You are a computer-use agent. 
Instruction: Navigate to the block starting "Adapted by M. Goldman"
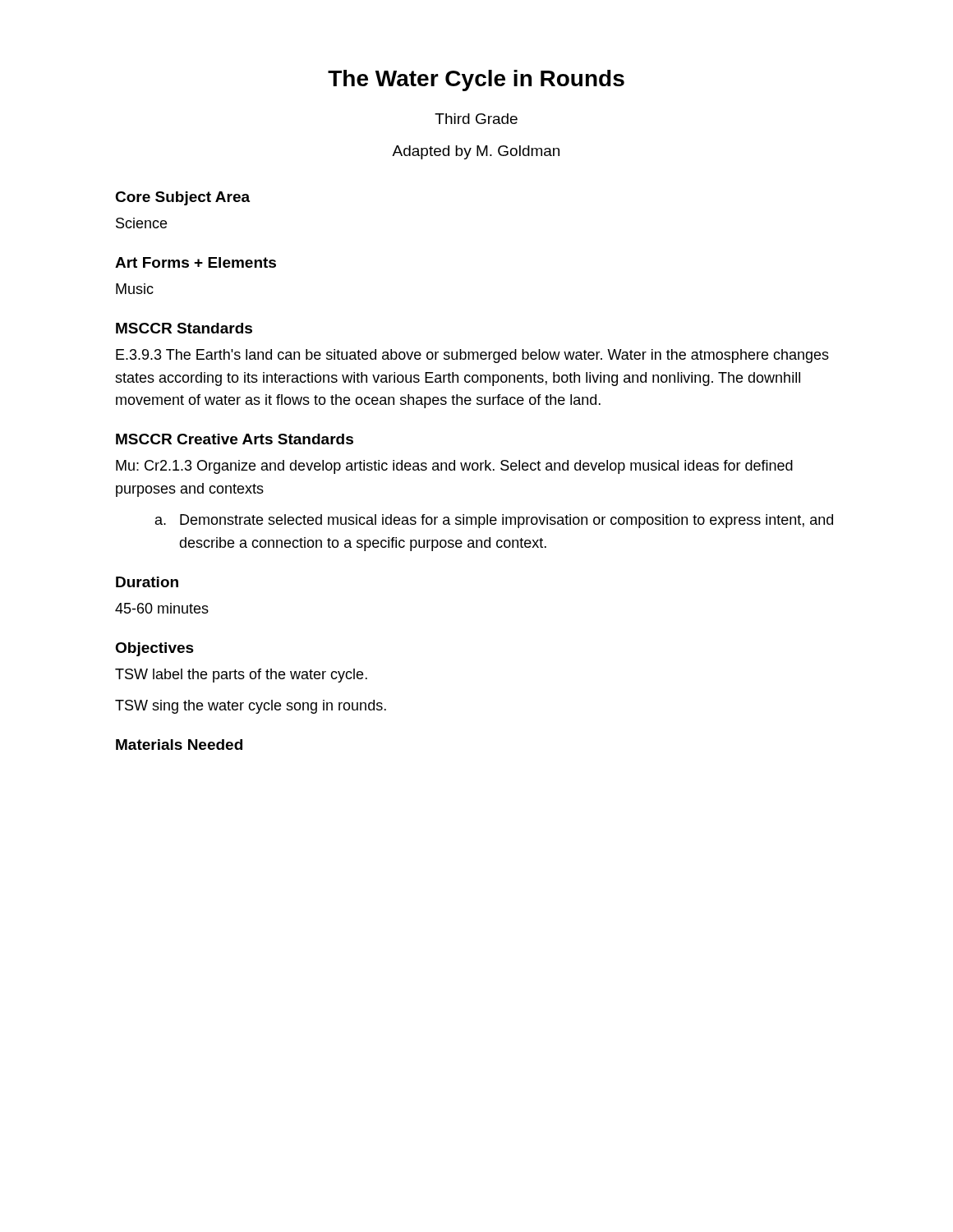476,151
